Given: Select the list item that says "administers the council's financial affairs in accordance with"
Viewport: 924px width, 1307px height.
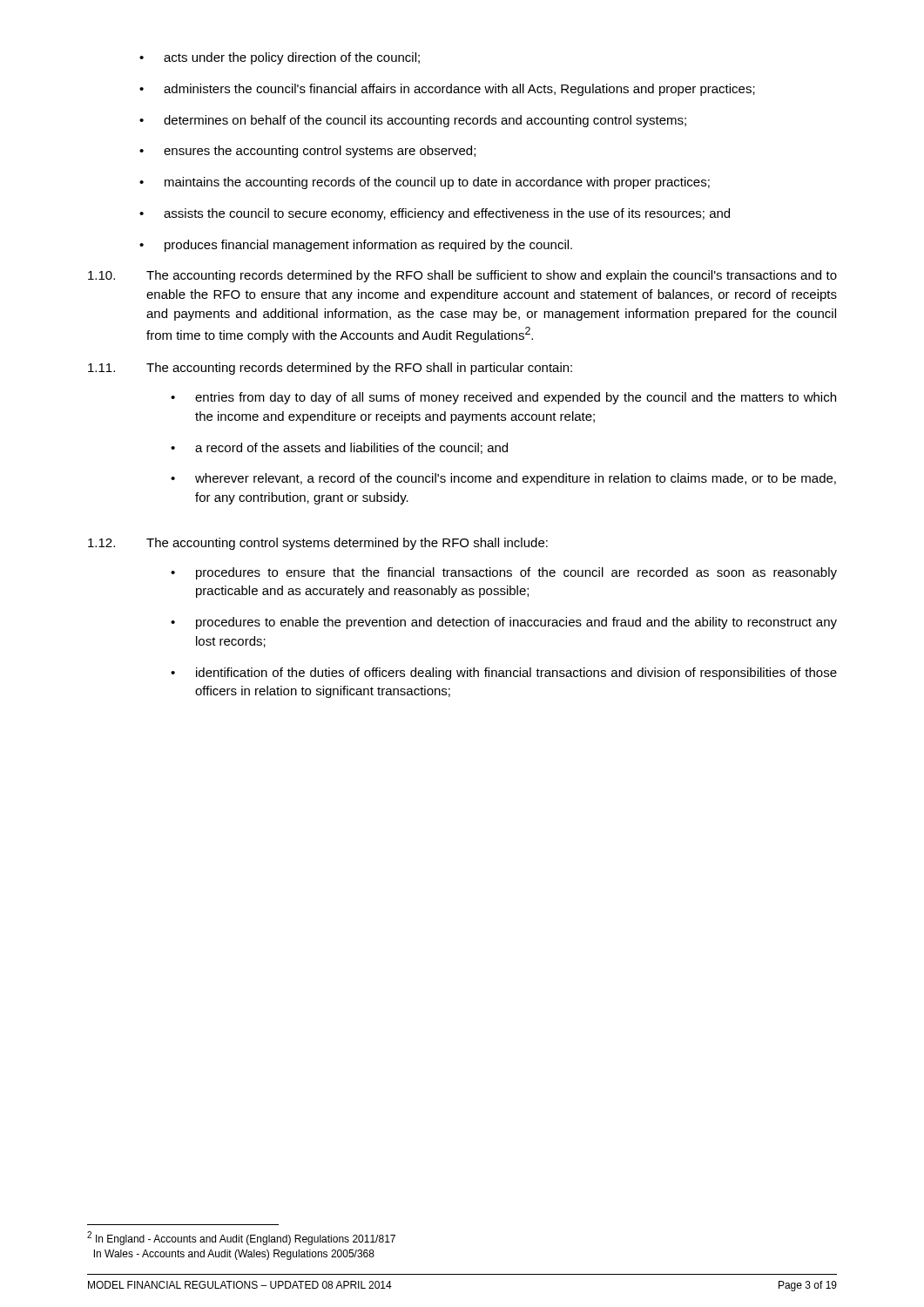Looking at the screenshot, I should [460, 88].
